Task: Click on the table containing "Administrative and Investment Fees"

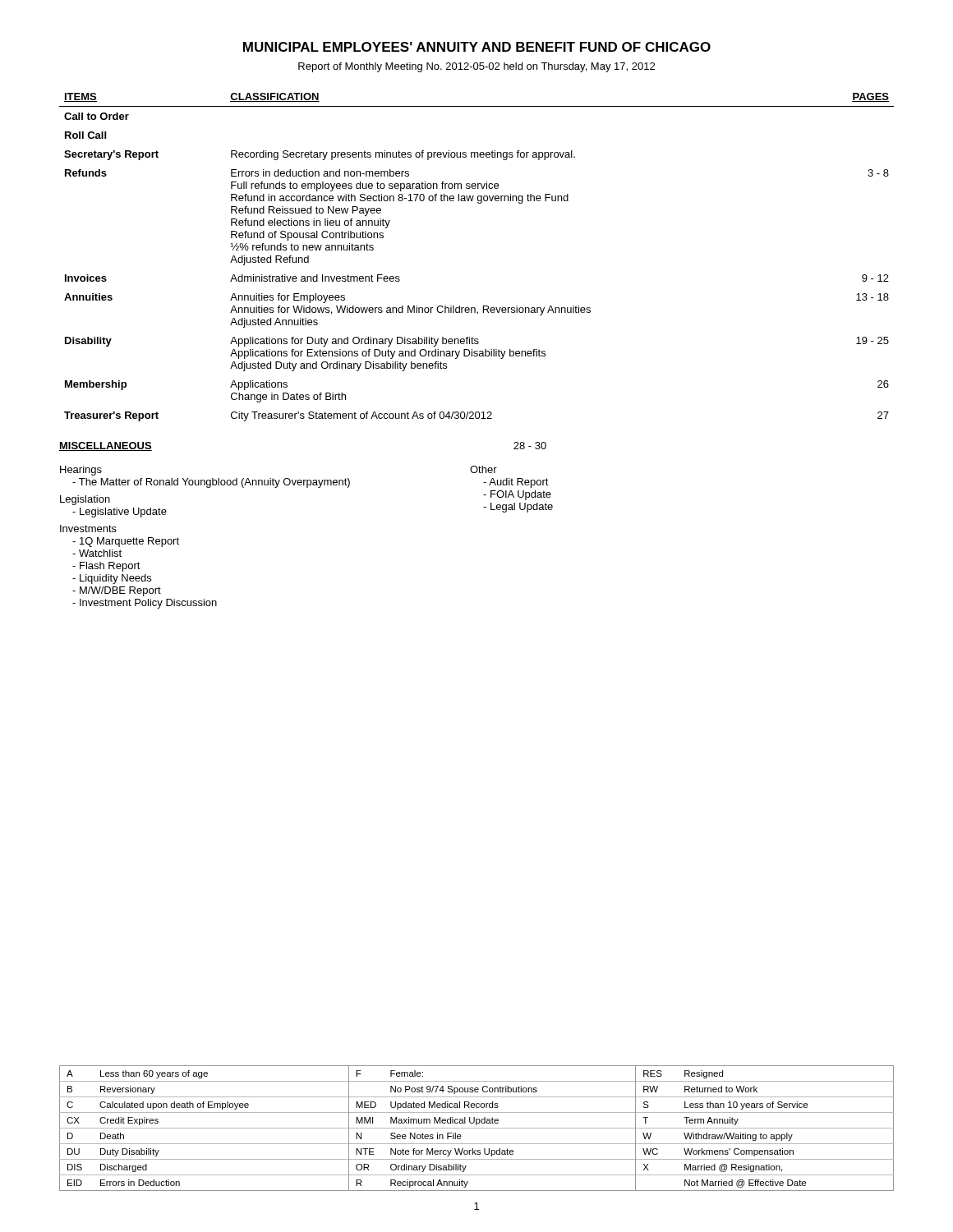Action: [x=476, y=256]
